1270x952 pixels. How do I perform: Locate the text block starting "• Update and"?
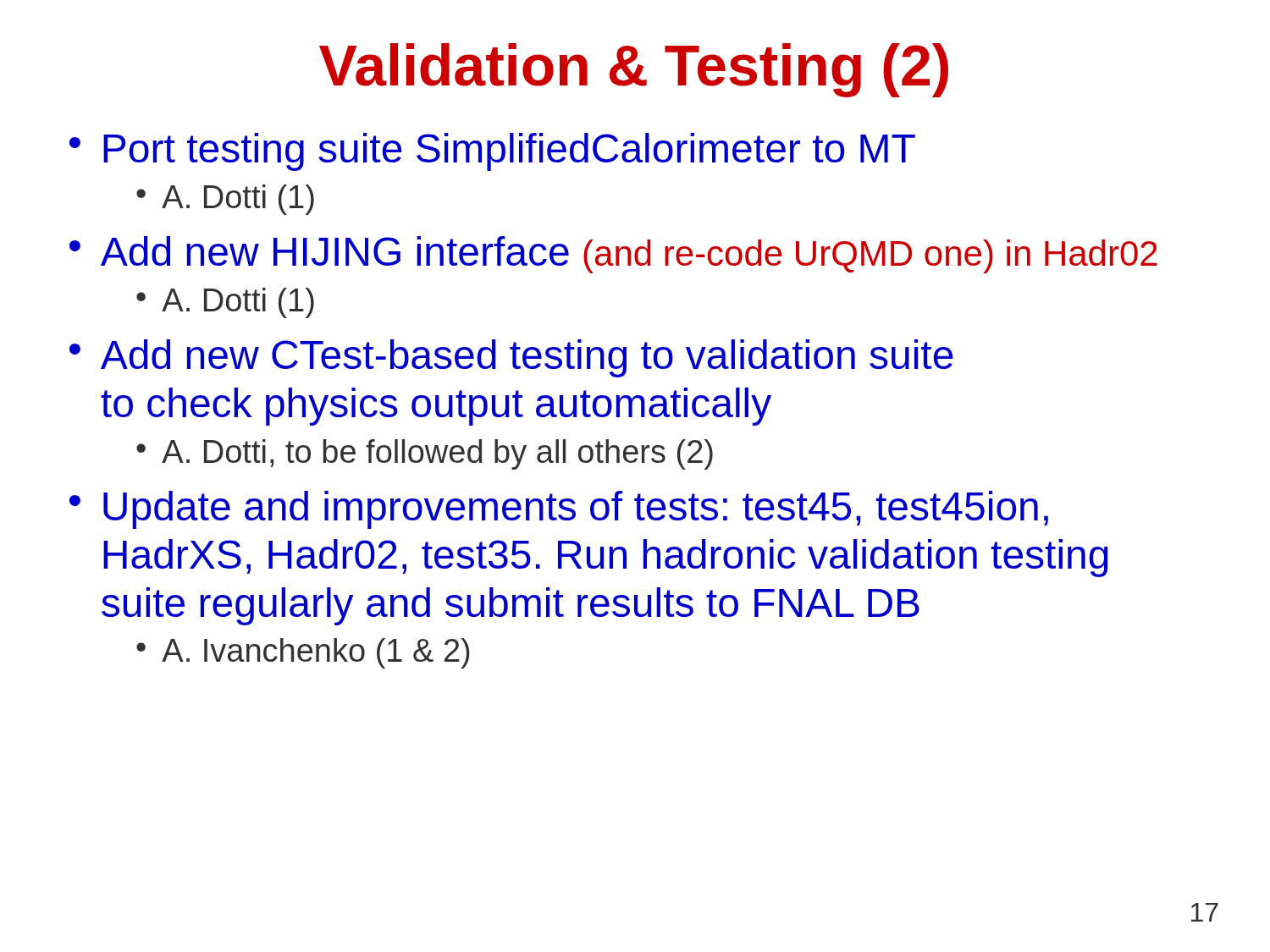tap(589, 555)
